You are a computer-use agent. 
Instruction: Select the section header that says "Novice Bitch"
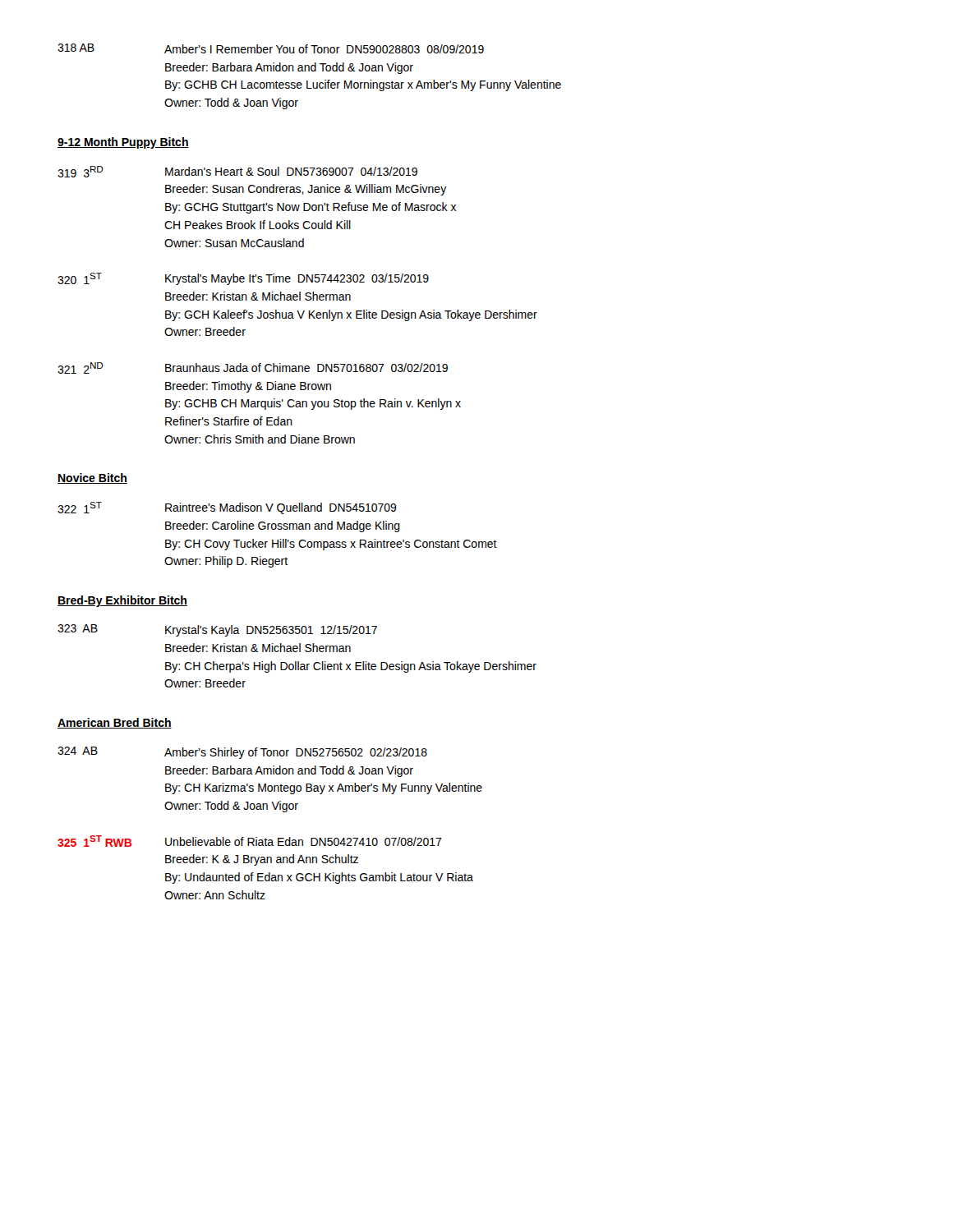[x=92, y=478]
